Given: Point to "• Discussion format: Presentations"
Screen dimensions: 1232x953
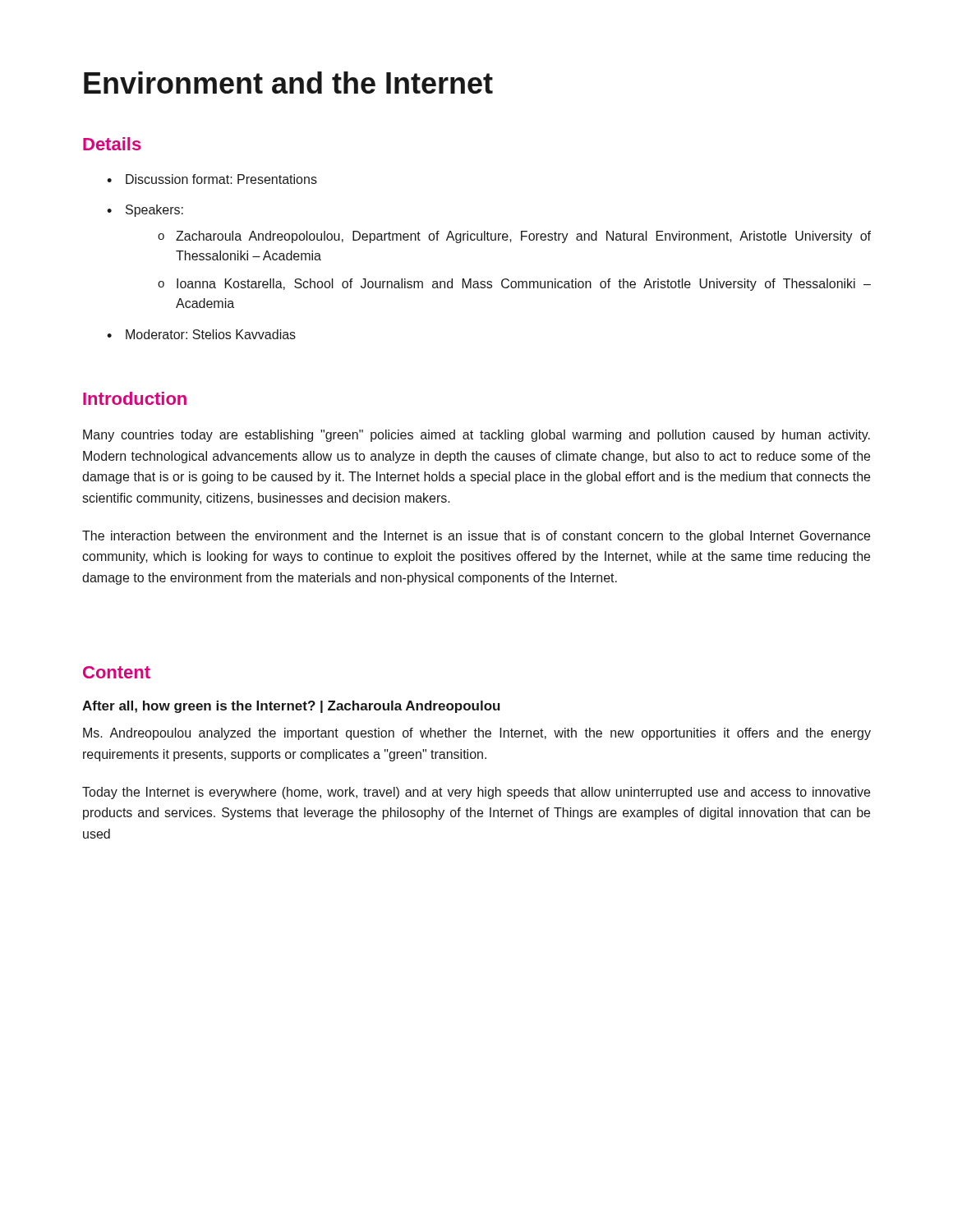Looking at the screenshot, I should click(x=212, y=181).
